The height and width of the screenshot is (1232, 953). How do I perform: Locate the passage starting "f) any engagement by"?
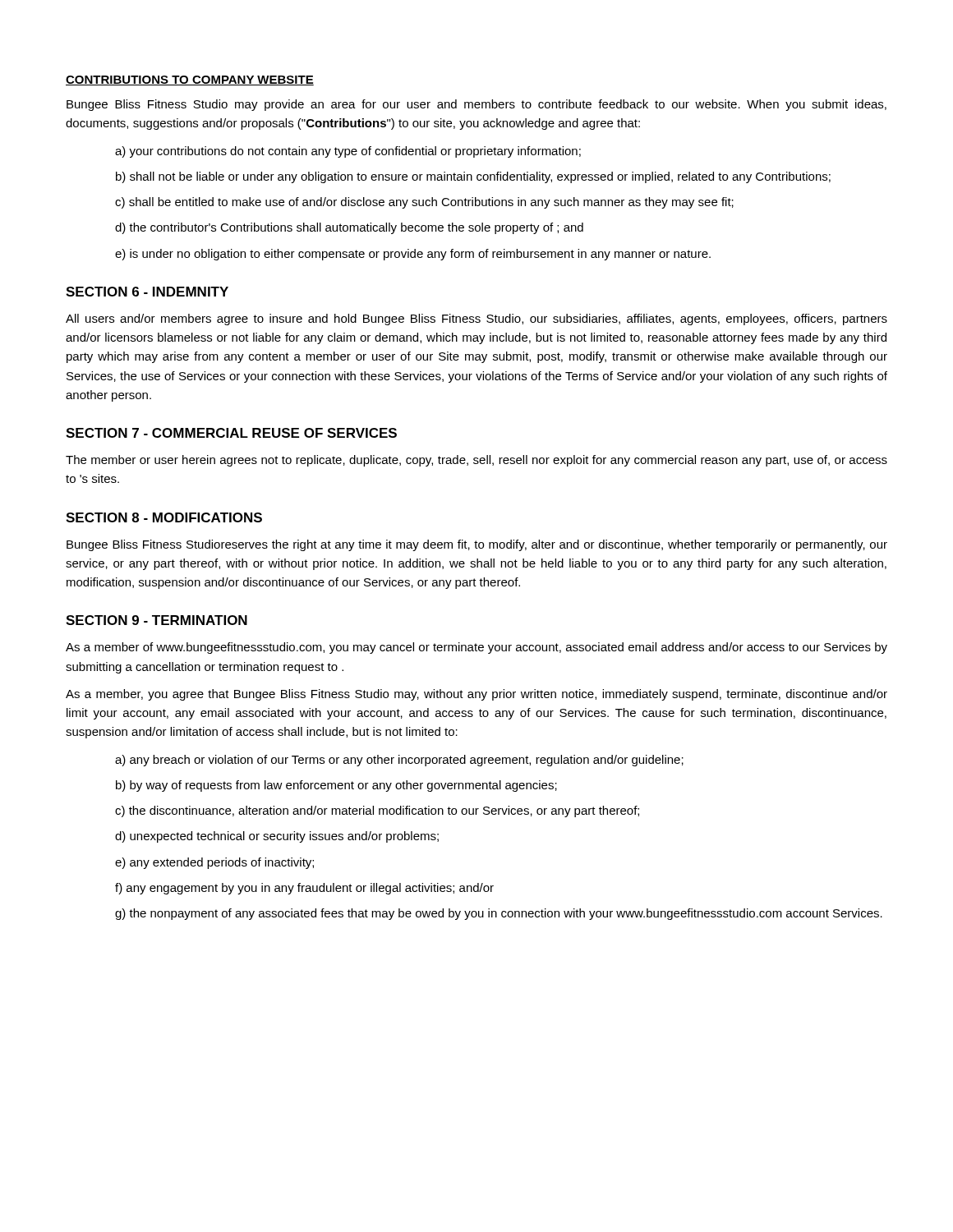point(304,887)
